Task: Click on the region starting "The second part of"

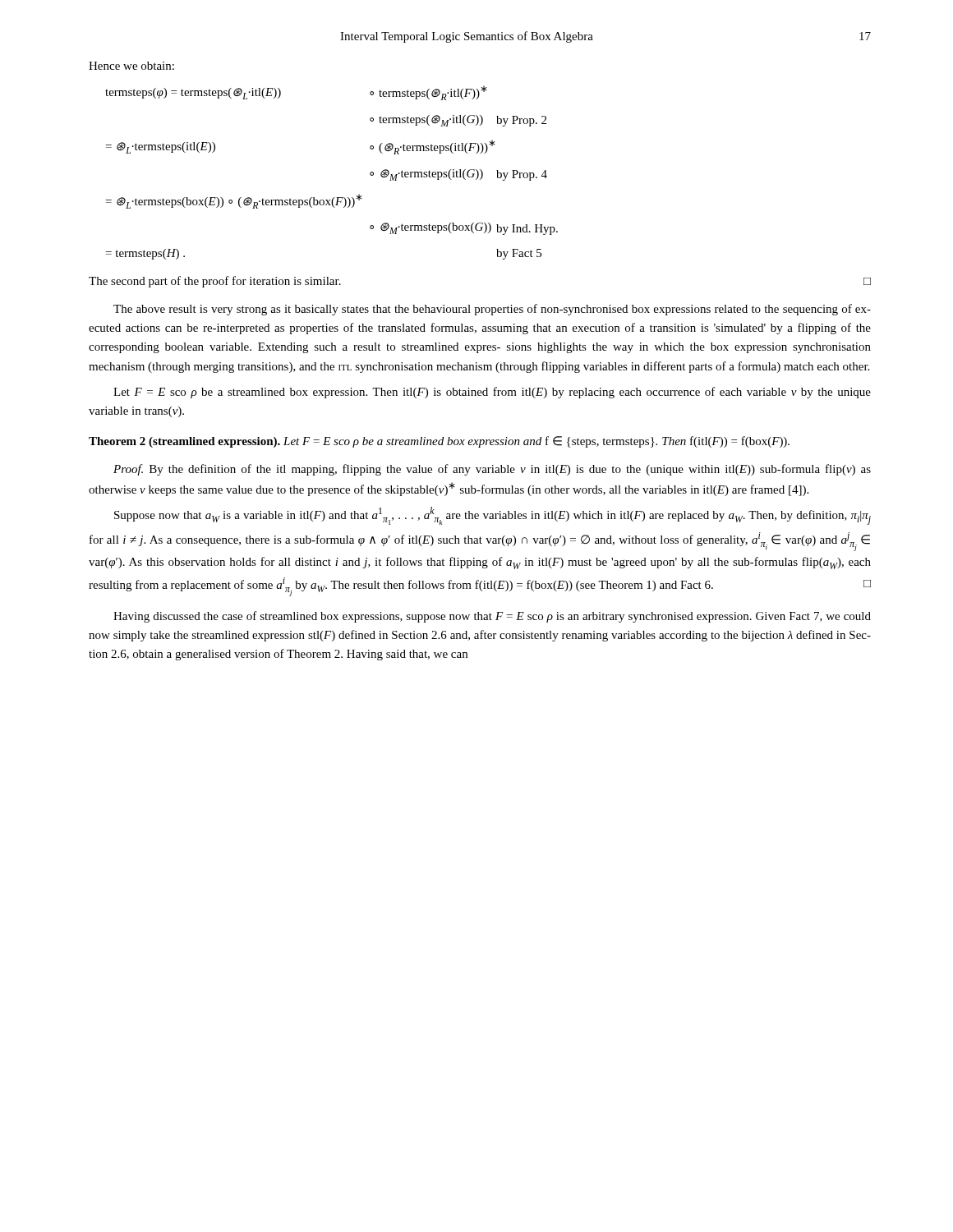Action: pyautogui.click(x=216, y=281)
